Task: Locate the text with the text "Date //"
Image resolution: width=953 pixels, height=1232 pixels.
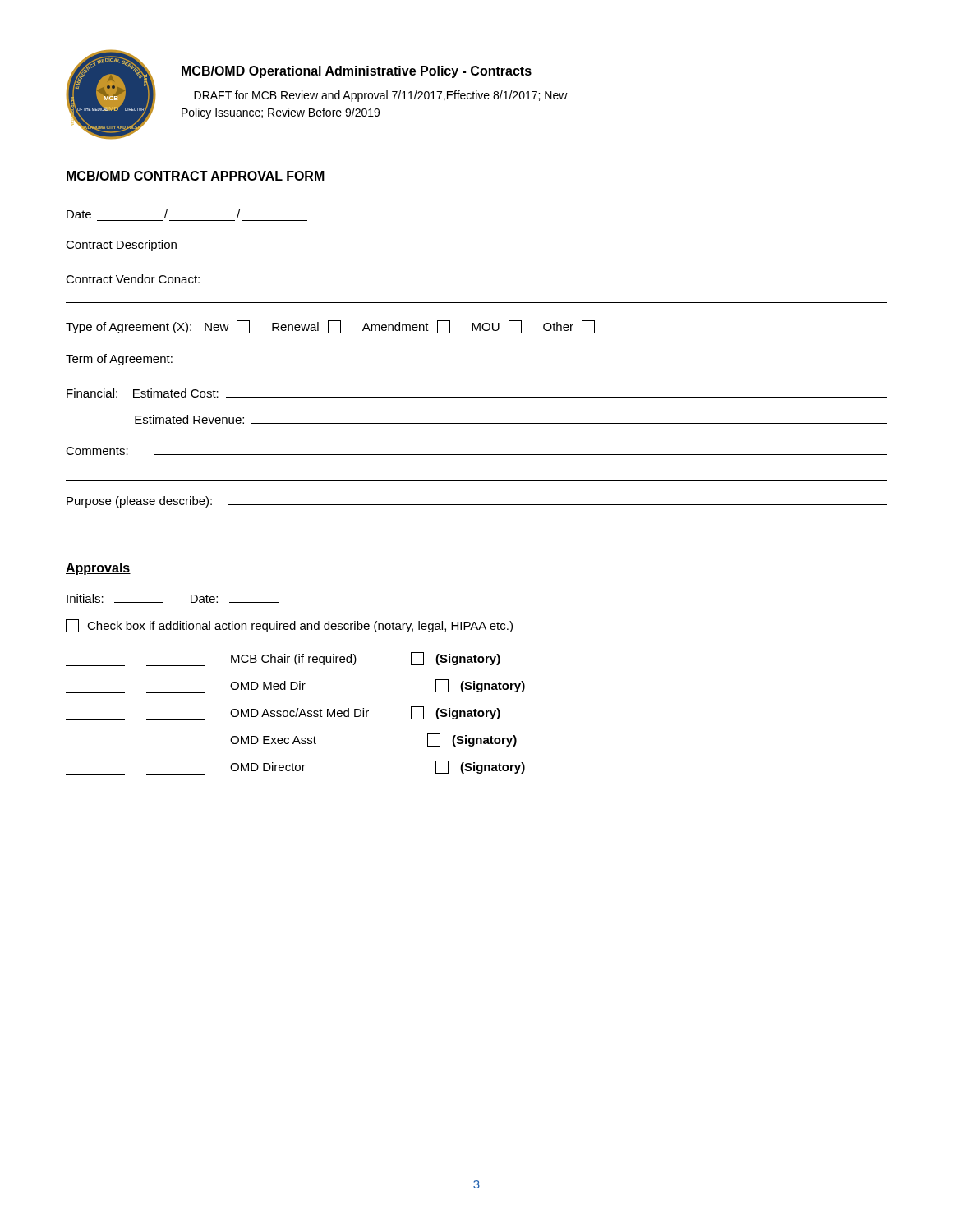Action: click(187, 214)
